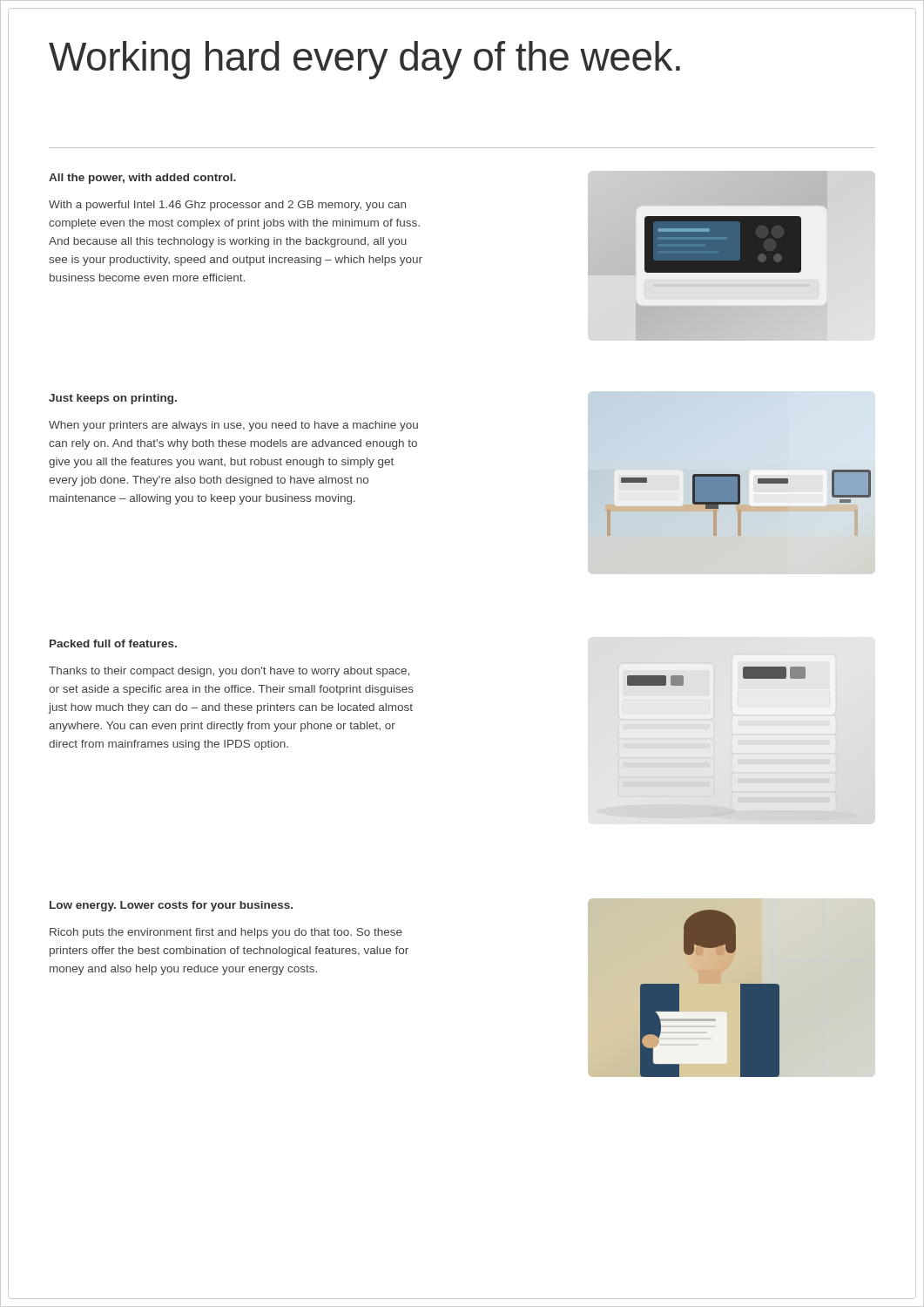The image size is (924, 1307).
Task: Point to the text starting "Packed full of features. Thanks to"
Action: (x=236, y=695)
